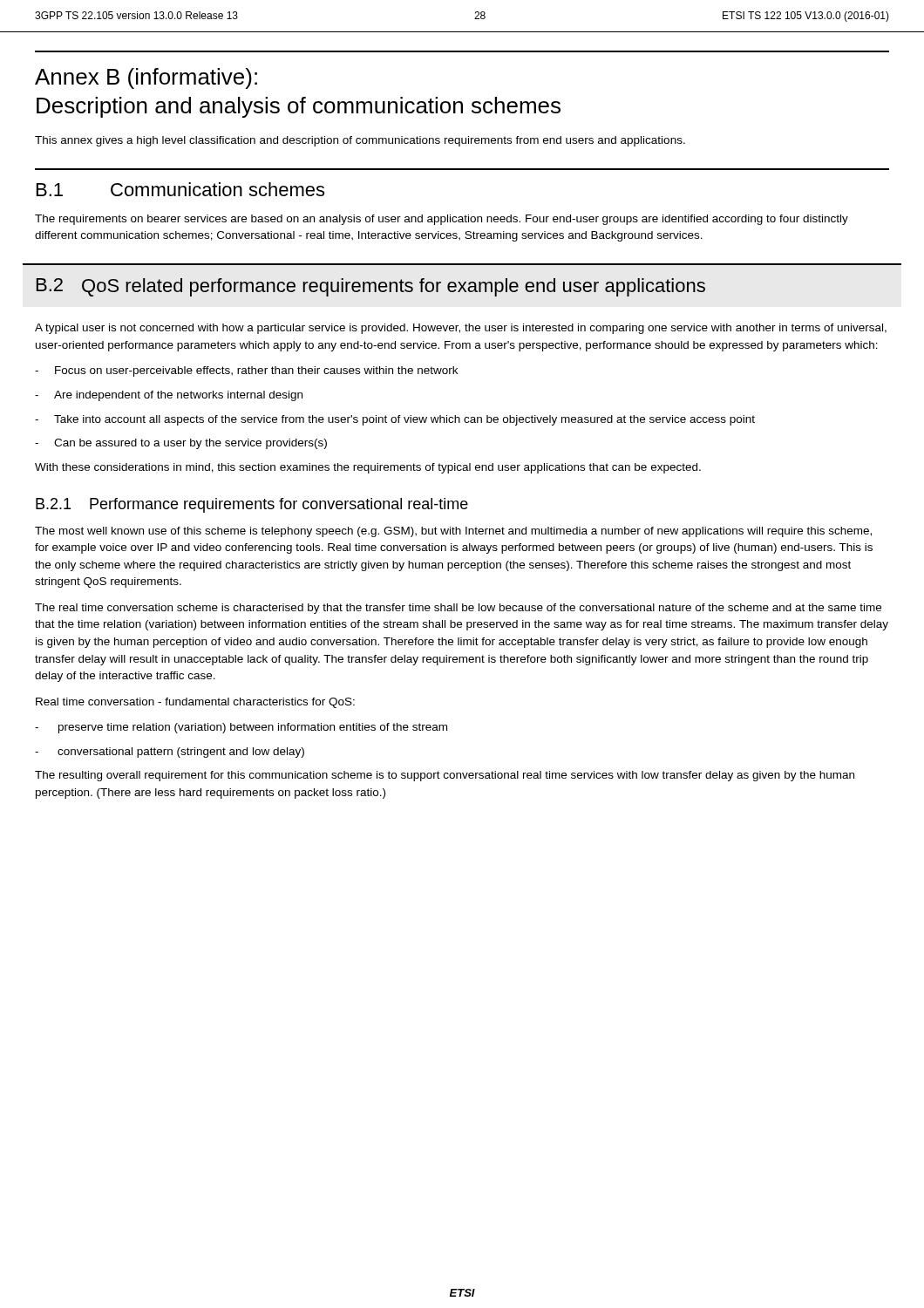Point to the block beginning "- Take into account"
This screenshot has height=1308, width=924.
tap(462, 419)
